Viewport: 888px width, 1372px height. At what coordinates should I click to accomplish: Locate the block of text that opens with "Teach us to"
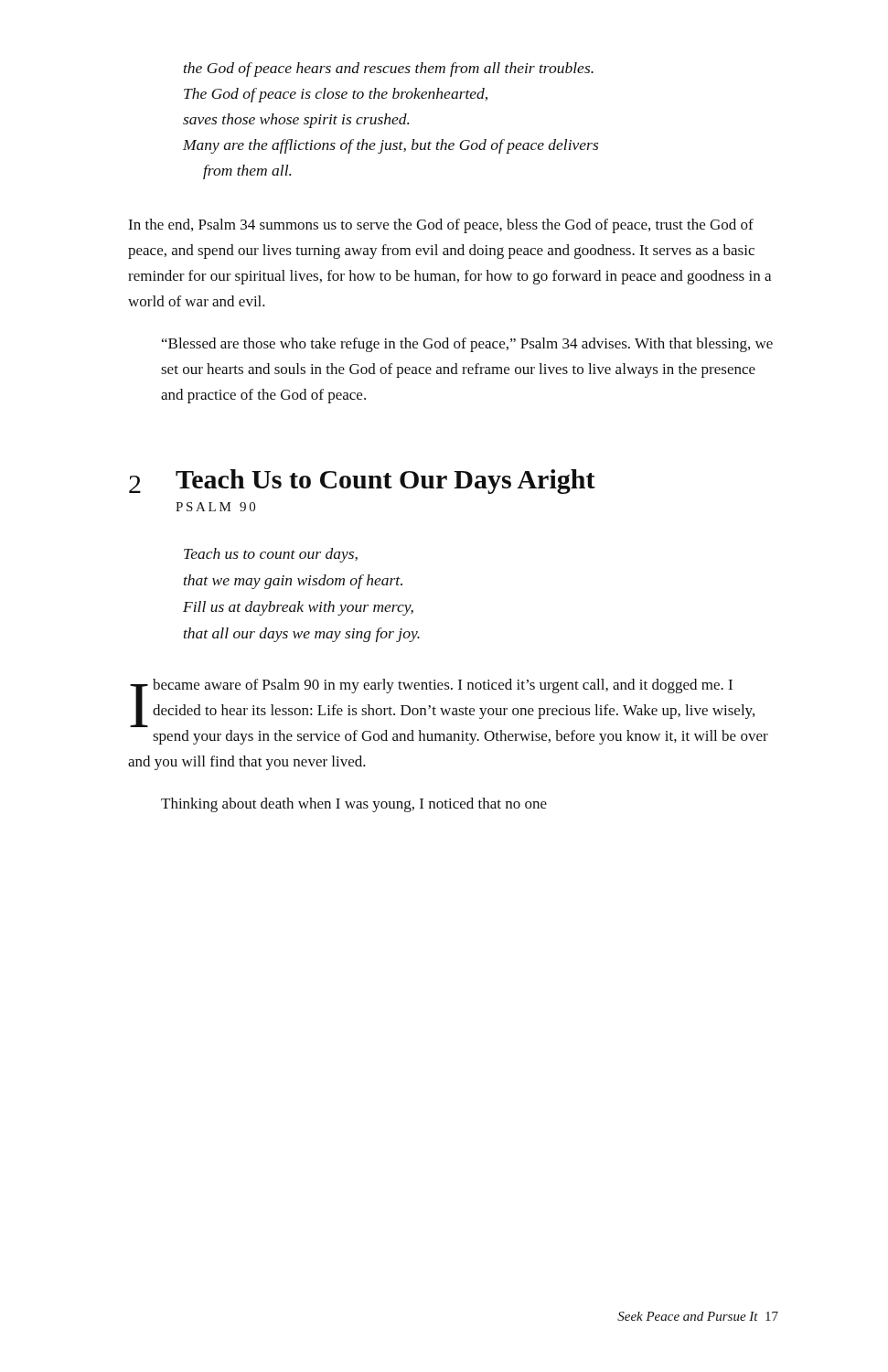pos(302,593)
